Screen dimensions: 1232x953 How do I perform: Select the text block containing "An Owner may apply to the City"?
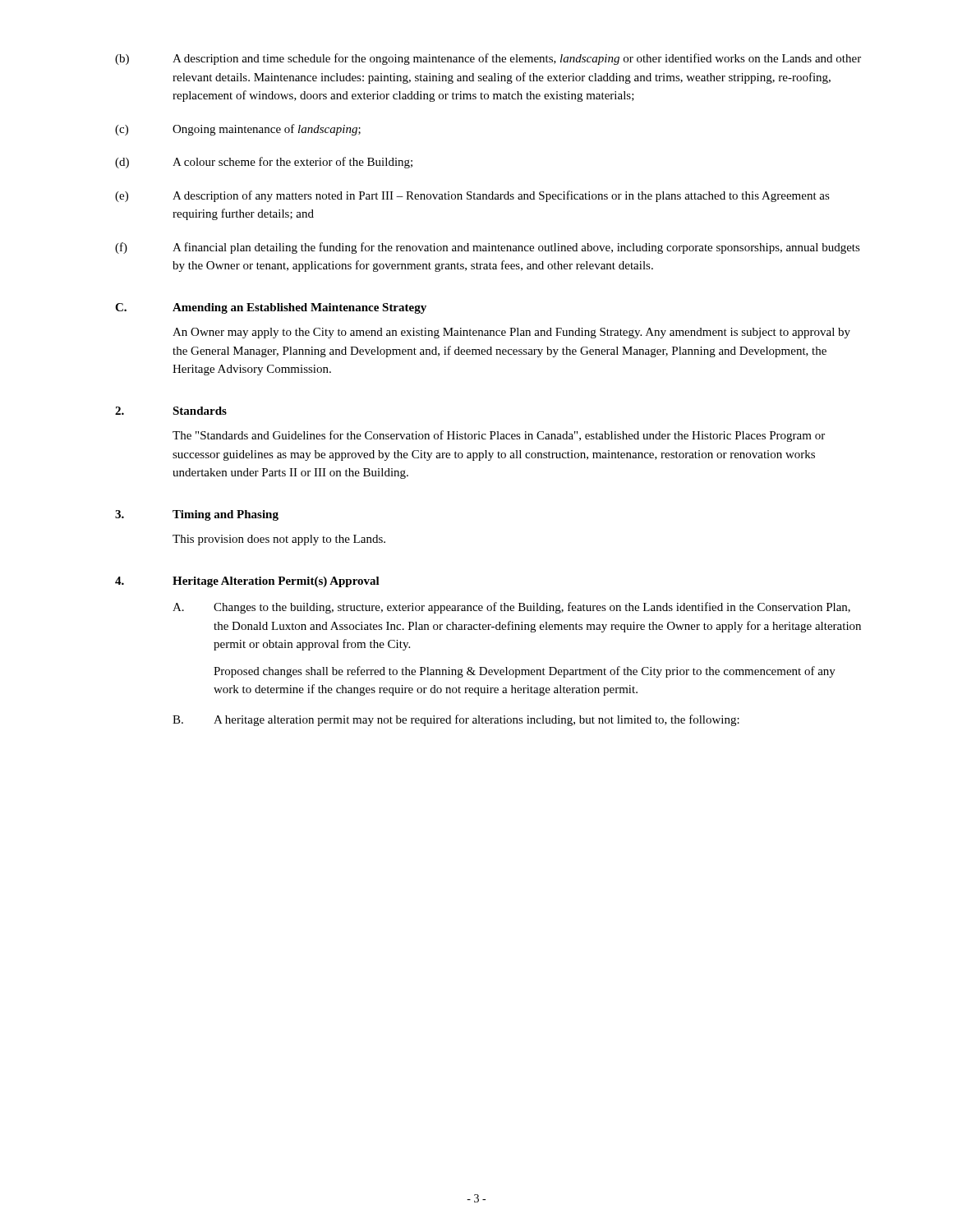tap(511, 350)
